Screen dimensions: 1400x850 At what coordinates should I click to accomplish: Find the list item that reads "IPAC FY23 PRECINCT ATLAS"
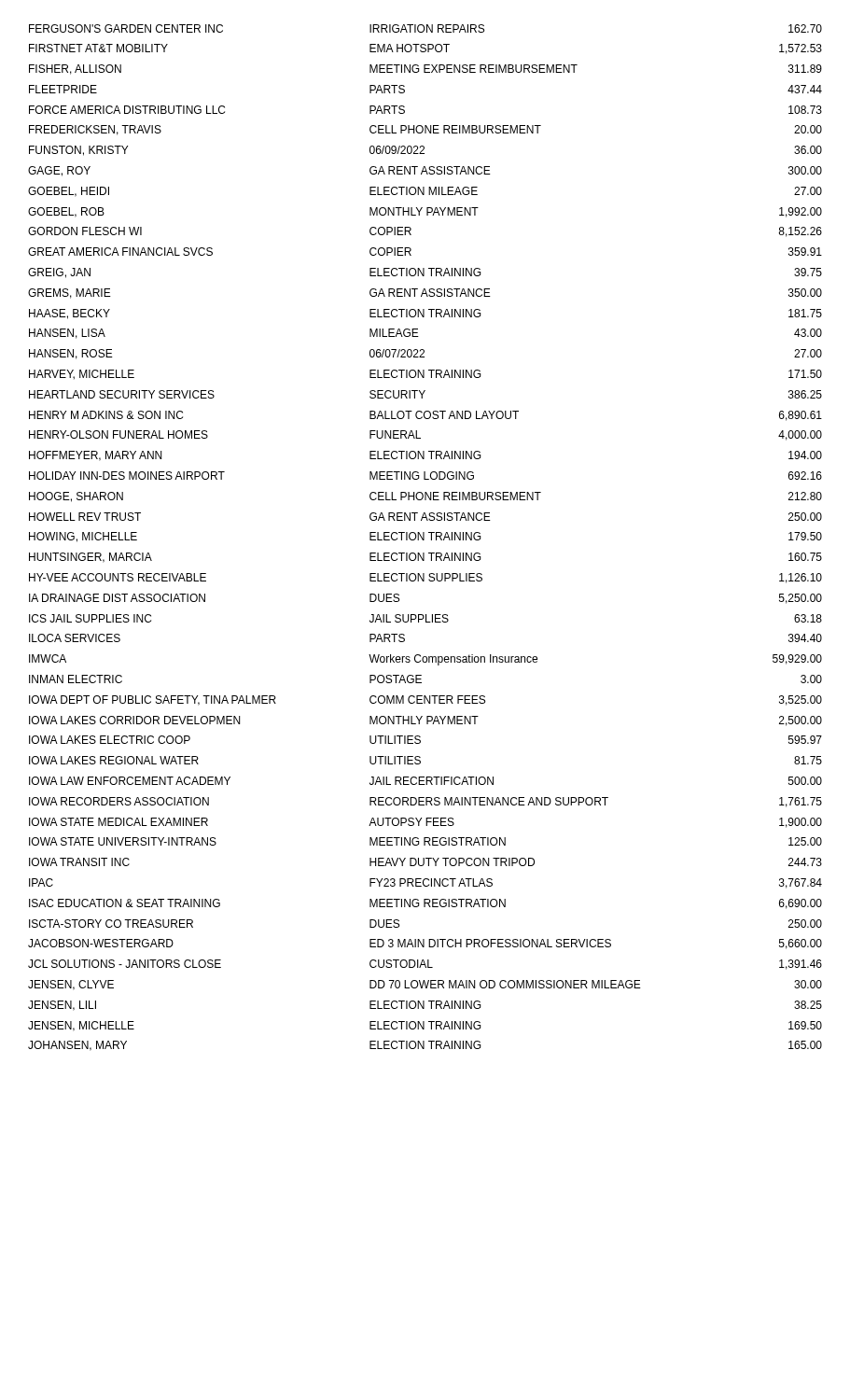[425, 883]
